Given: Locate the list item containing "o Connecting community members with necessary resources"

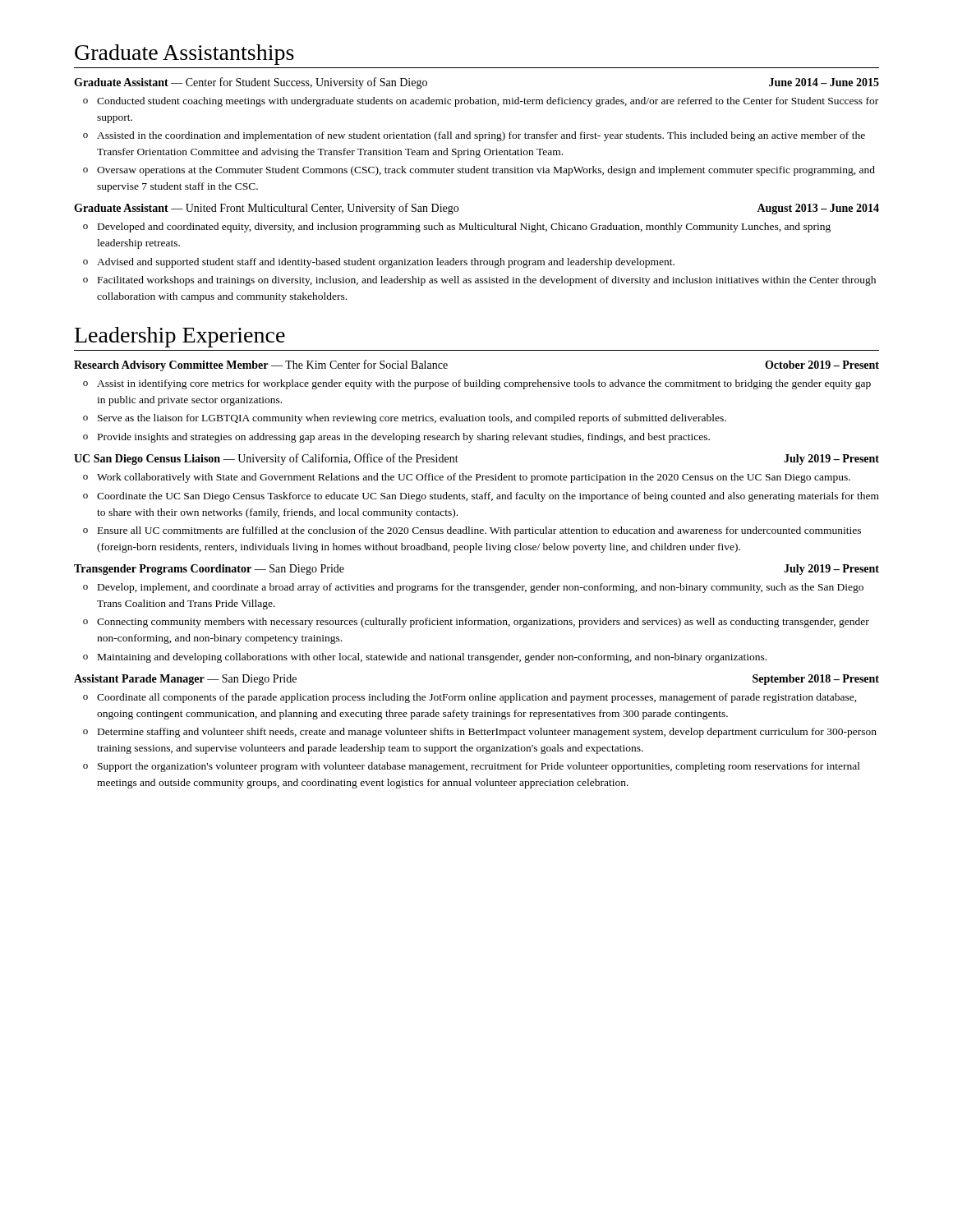Looking at the screenshot, I should click(476, 630).
